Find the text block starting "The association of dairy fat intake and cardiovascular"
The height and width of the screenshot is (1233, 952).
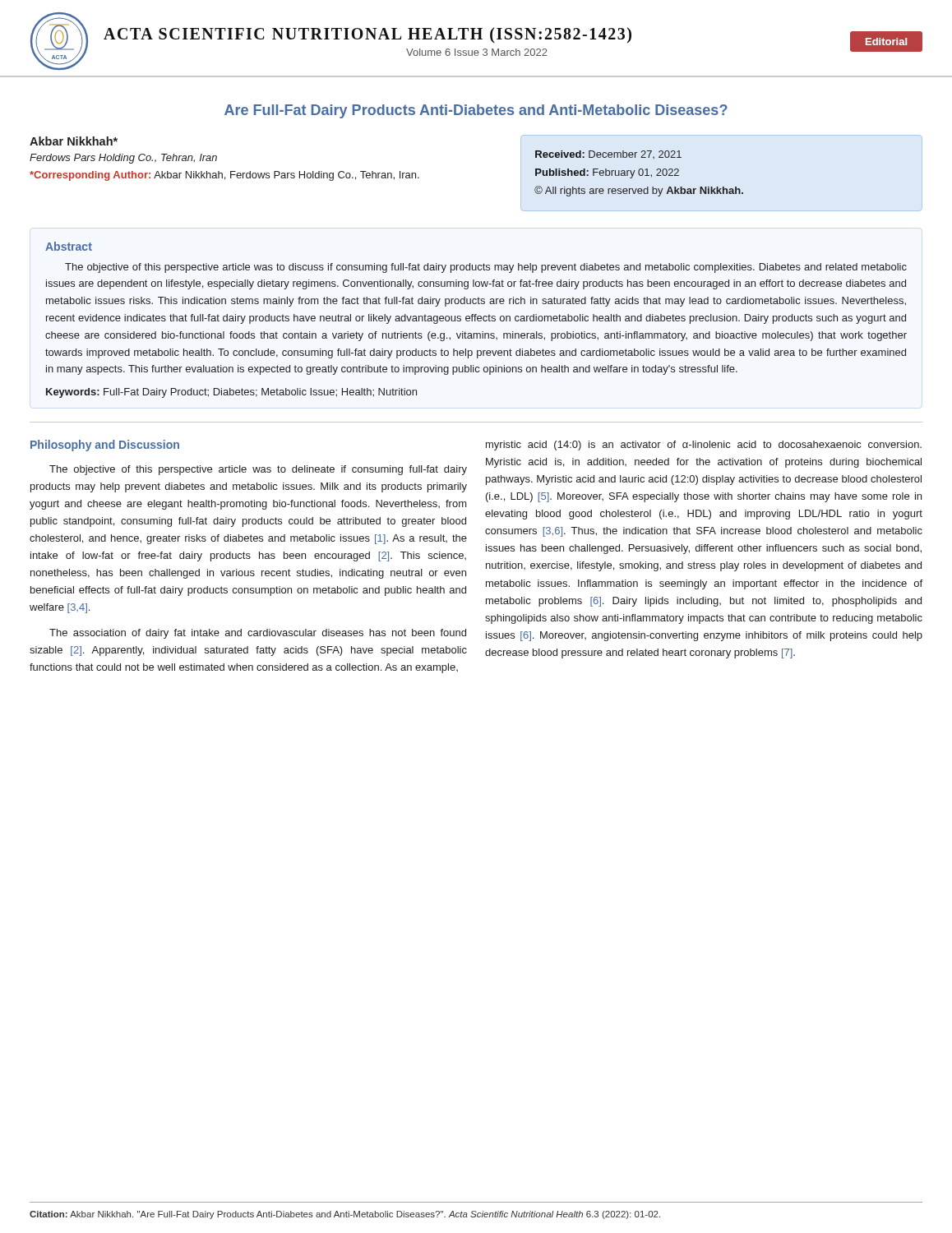coord(248,650)
